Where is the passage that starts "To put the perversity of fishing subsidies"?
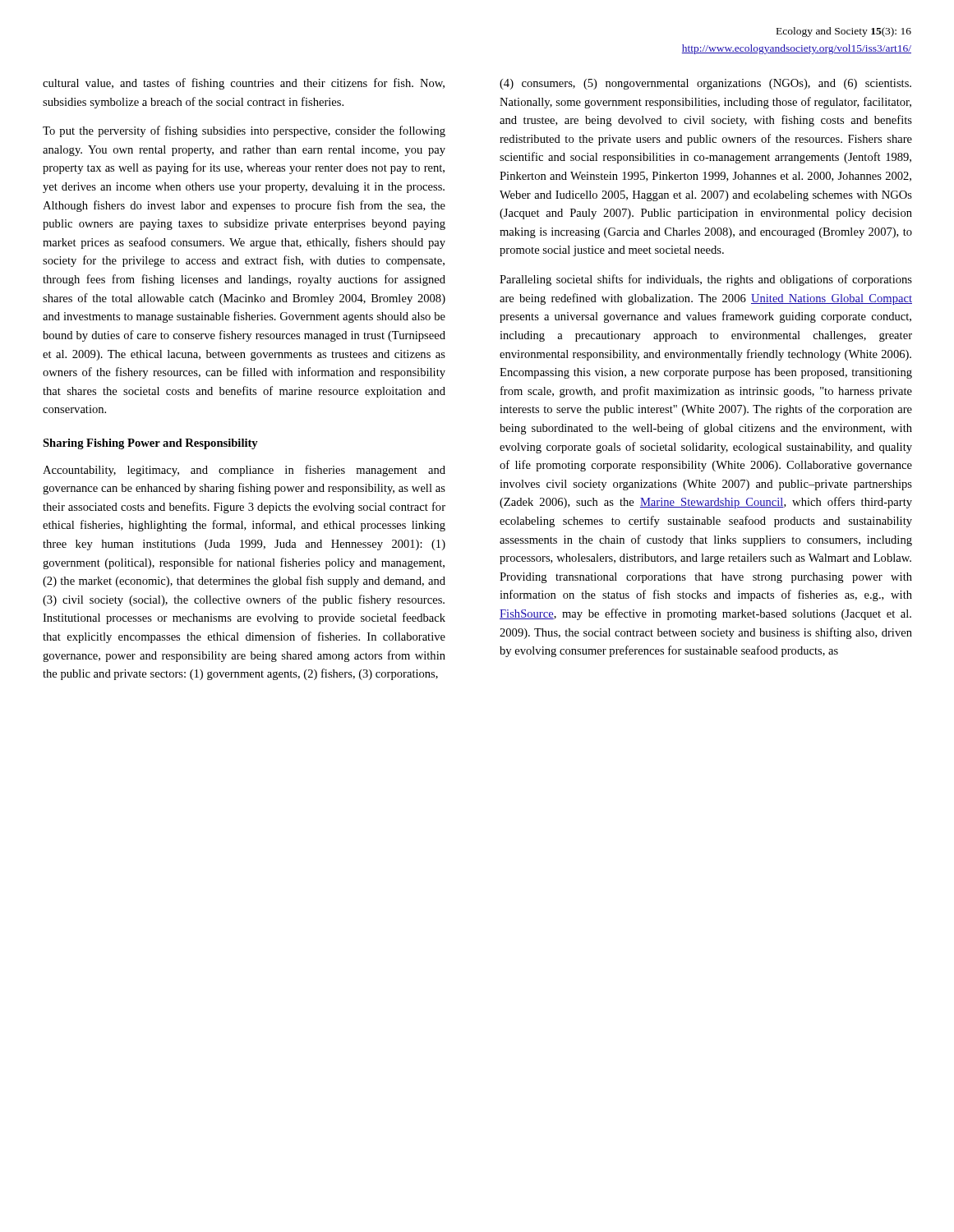954x1232 pixels. tap(244, 270)
